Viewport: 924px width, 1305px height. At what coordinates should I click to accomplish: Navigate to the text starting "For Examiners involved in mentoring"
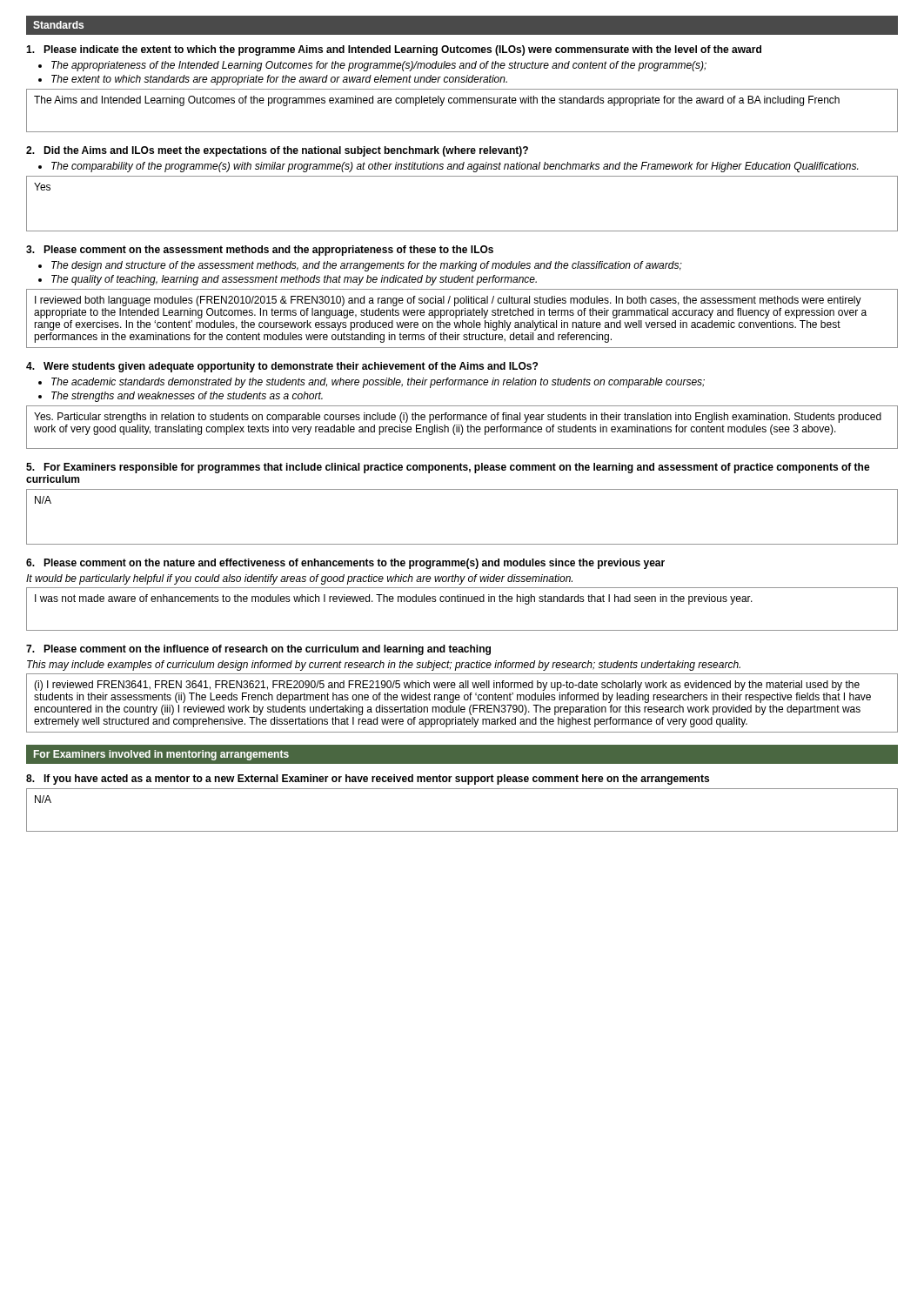click(161, 754)
